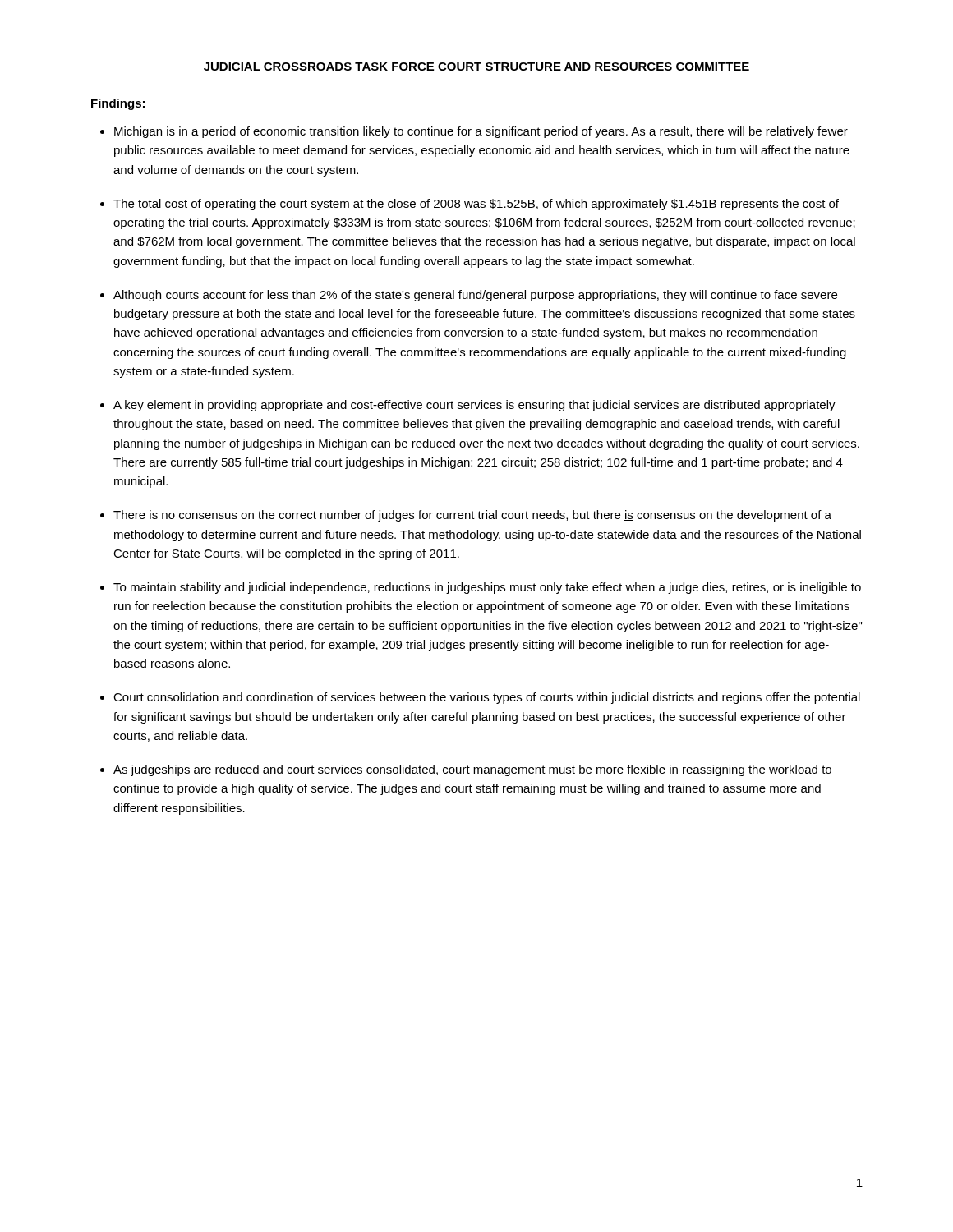
Task: Select the passage starting "To maintain stability"
Action: coord(488,625)
